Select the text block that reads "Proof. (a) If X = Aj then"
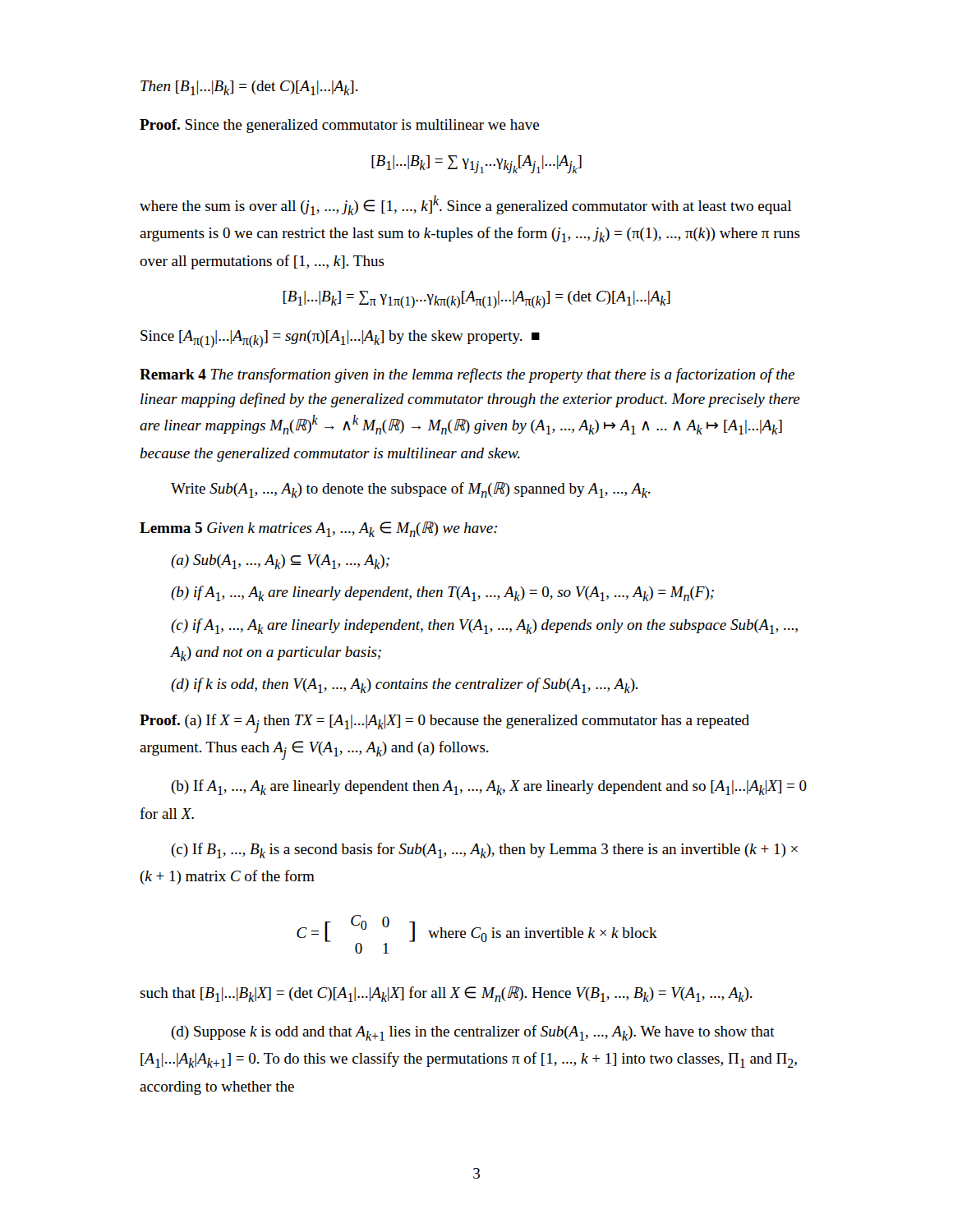The height and width of the screenshot is (1232, 953). (476, 798)
